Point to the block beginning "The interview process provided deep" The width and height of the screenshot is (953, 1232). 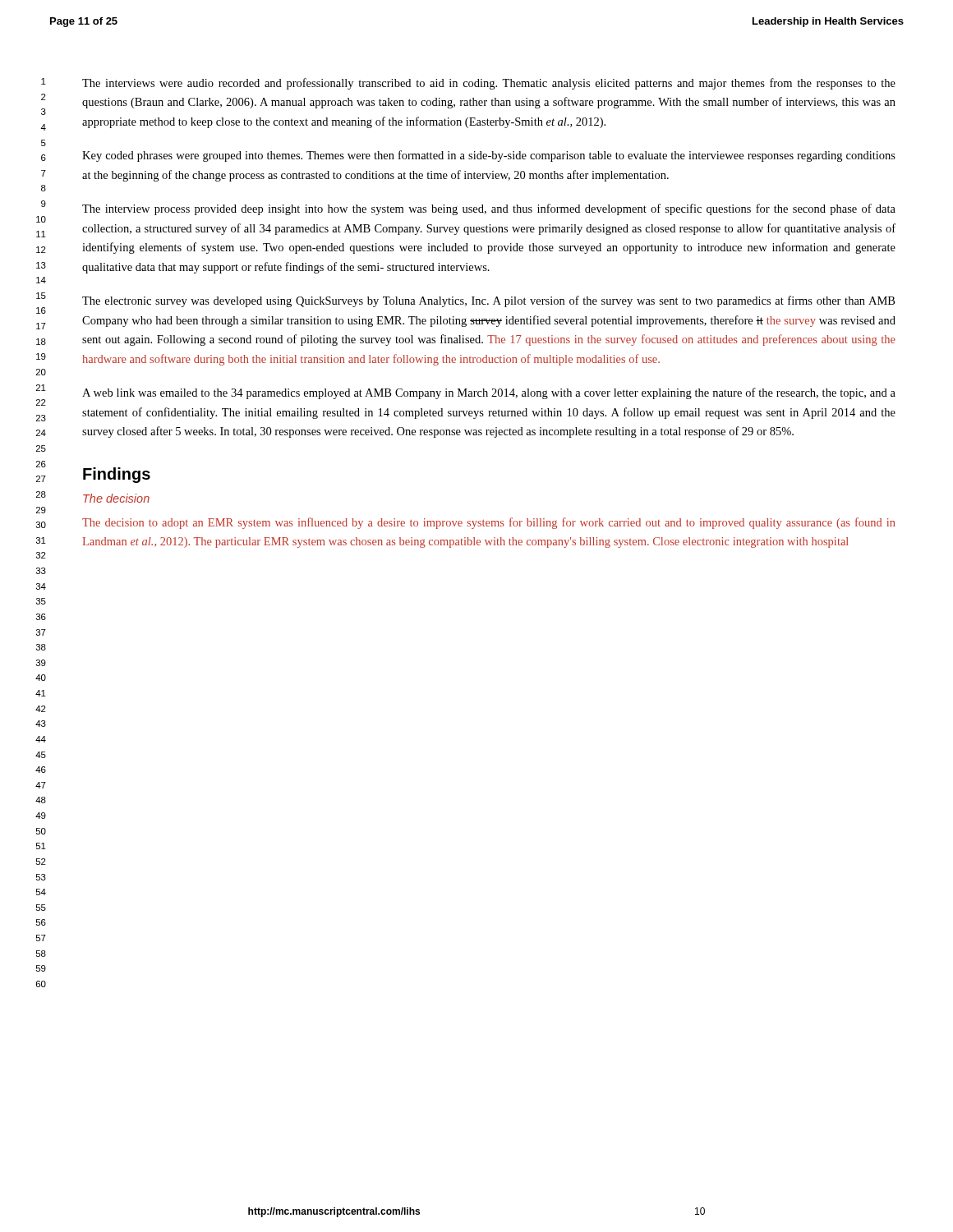489,238
